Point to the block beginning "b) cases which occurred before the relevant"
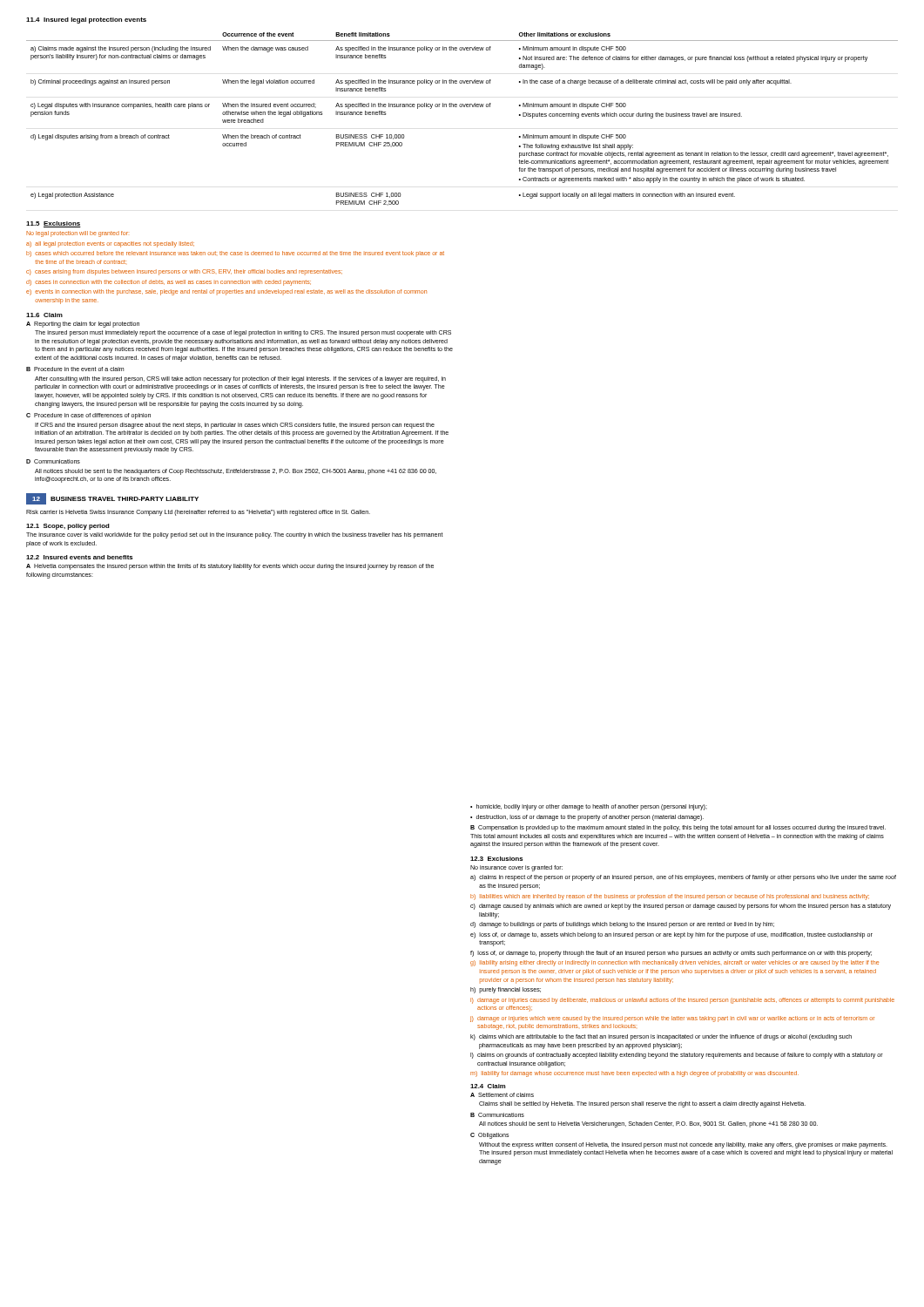The height and width of the screenshot is (1307, 924). point(240,259)
